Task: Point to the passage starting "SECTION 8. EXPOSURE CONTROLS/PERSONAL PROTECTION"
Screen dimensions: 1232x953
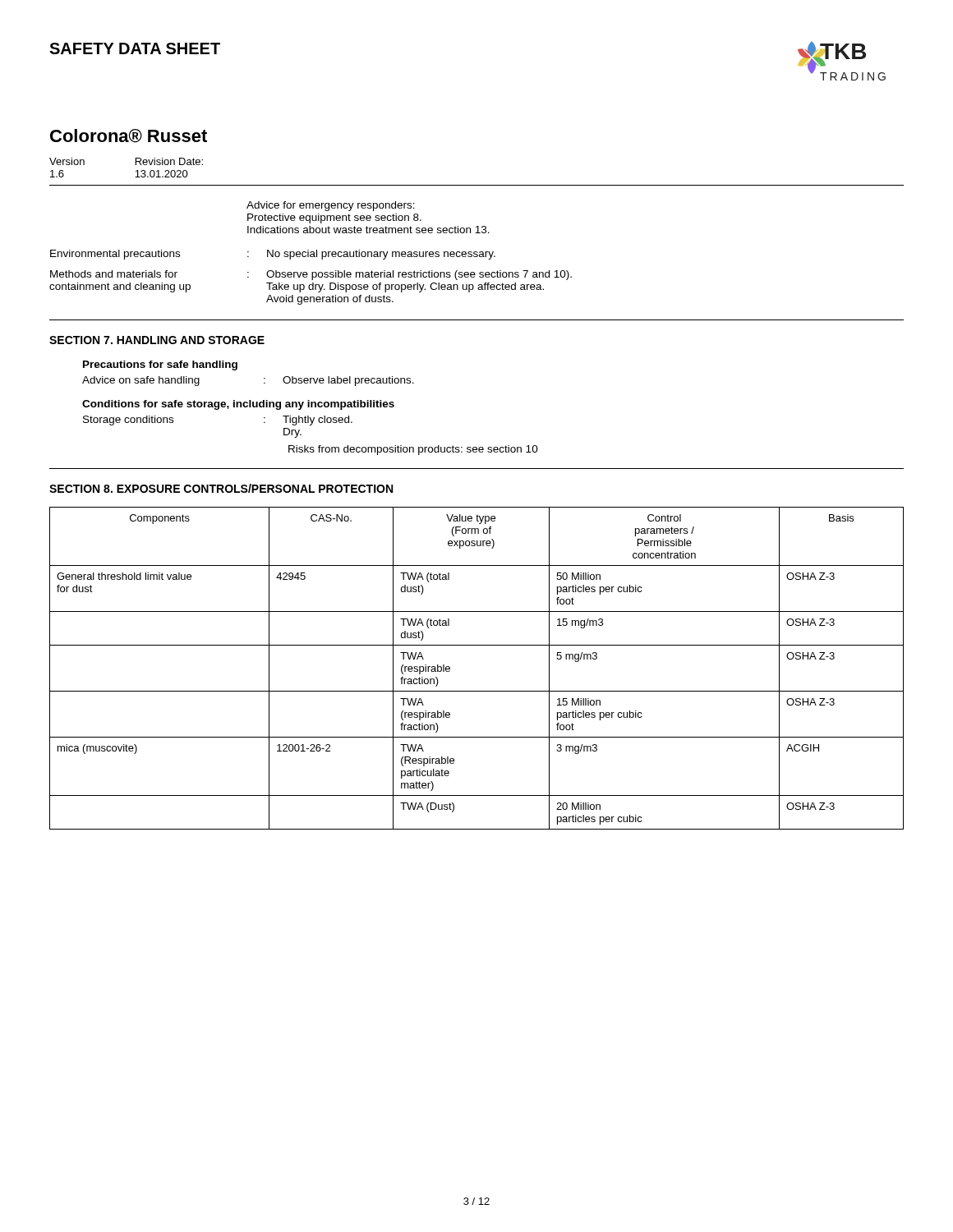Action: (x=221, y=489)
